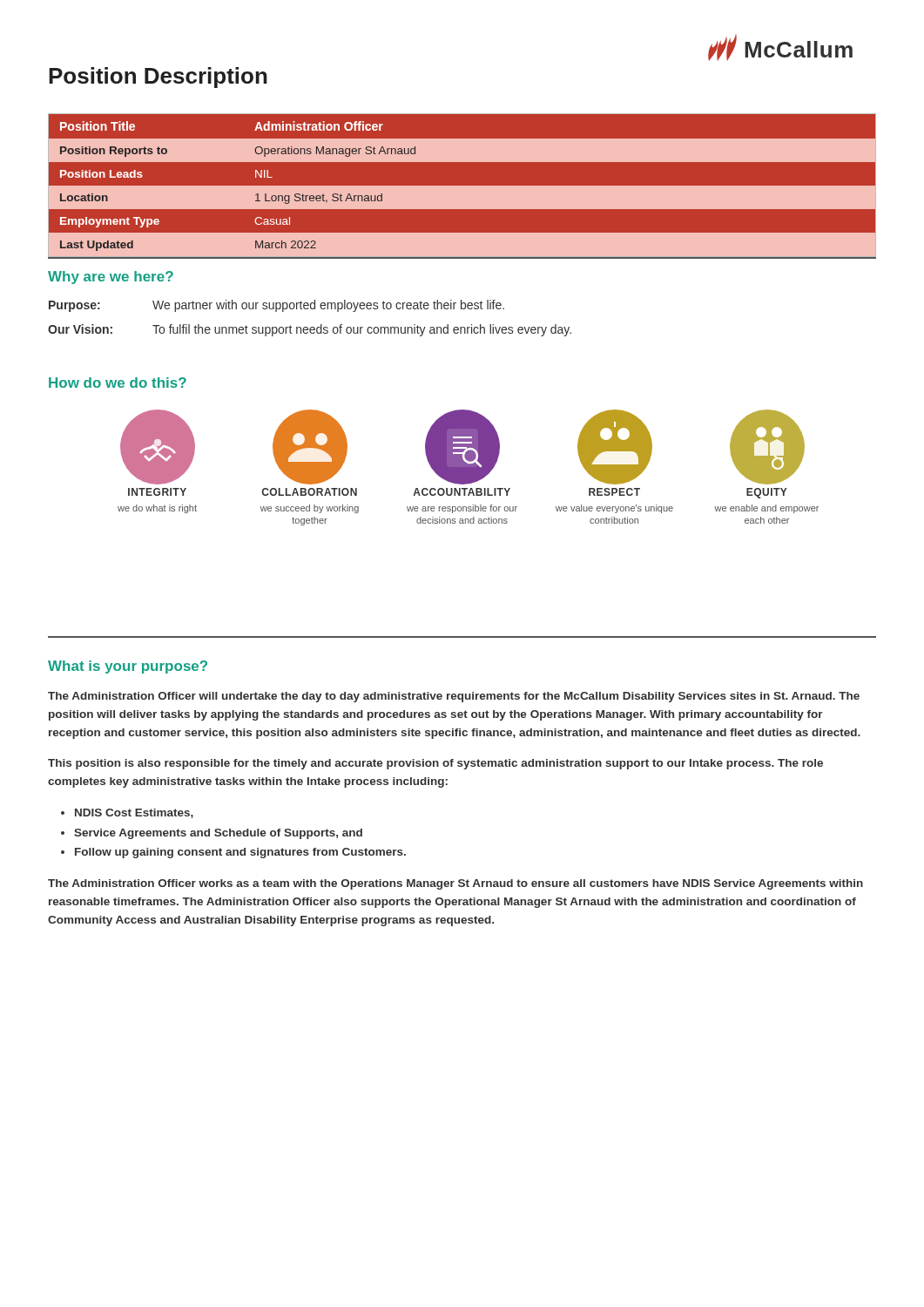
Task: Select the text block that says "The Administration Officer works as"
Action: coord(456,902)
